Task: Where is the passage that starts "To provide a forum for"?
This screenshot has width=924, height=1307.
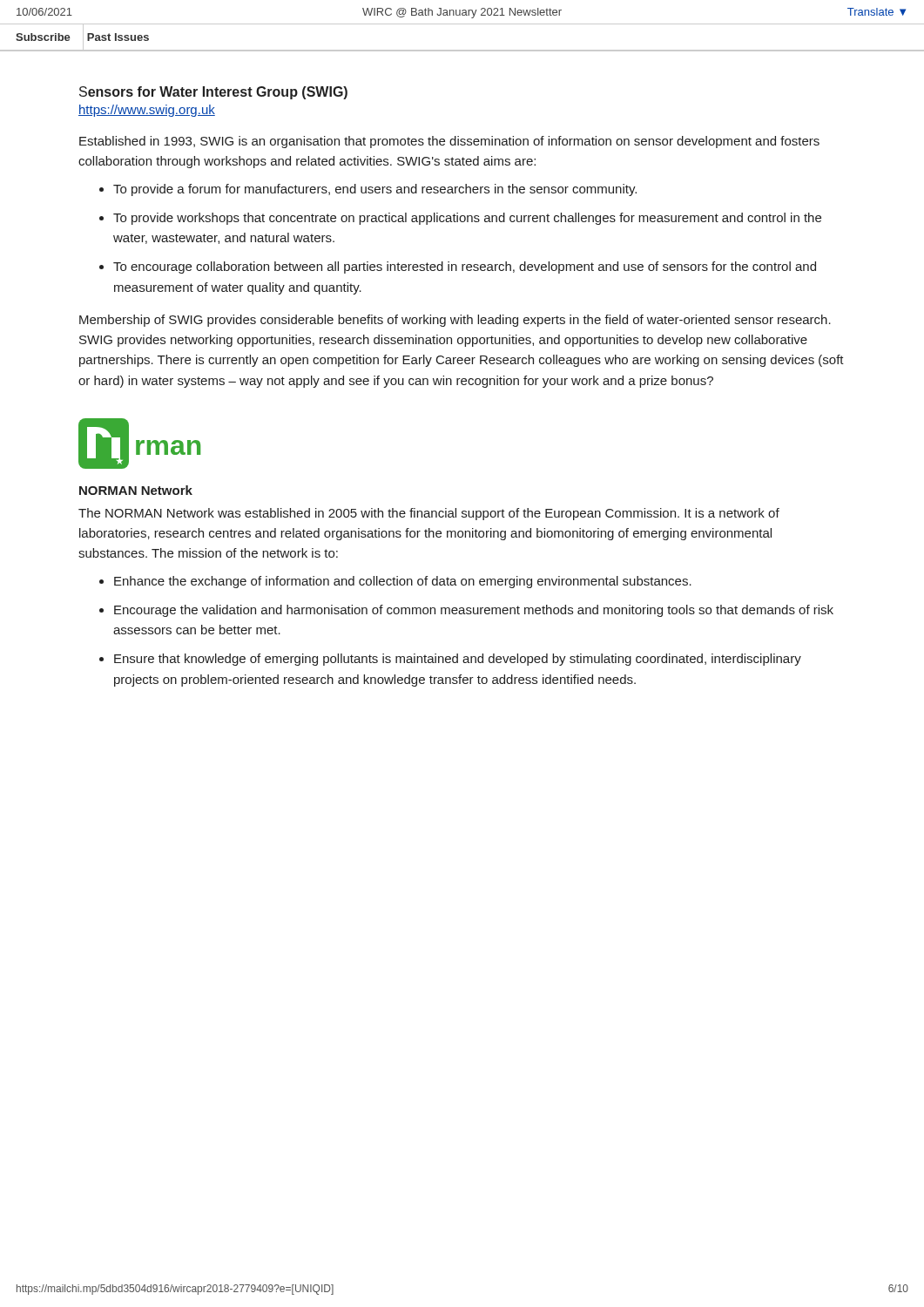Action: point(376,188)
